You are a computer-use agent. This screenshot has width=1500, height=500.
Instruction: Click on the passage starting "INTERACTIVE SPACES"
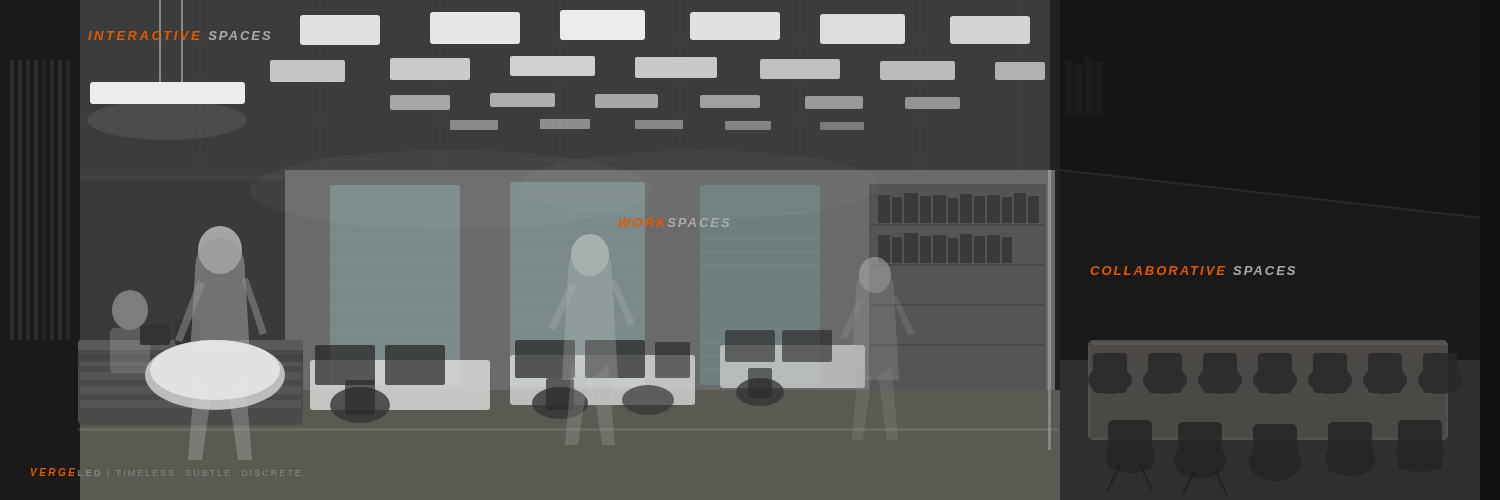(180, 36)
